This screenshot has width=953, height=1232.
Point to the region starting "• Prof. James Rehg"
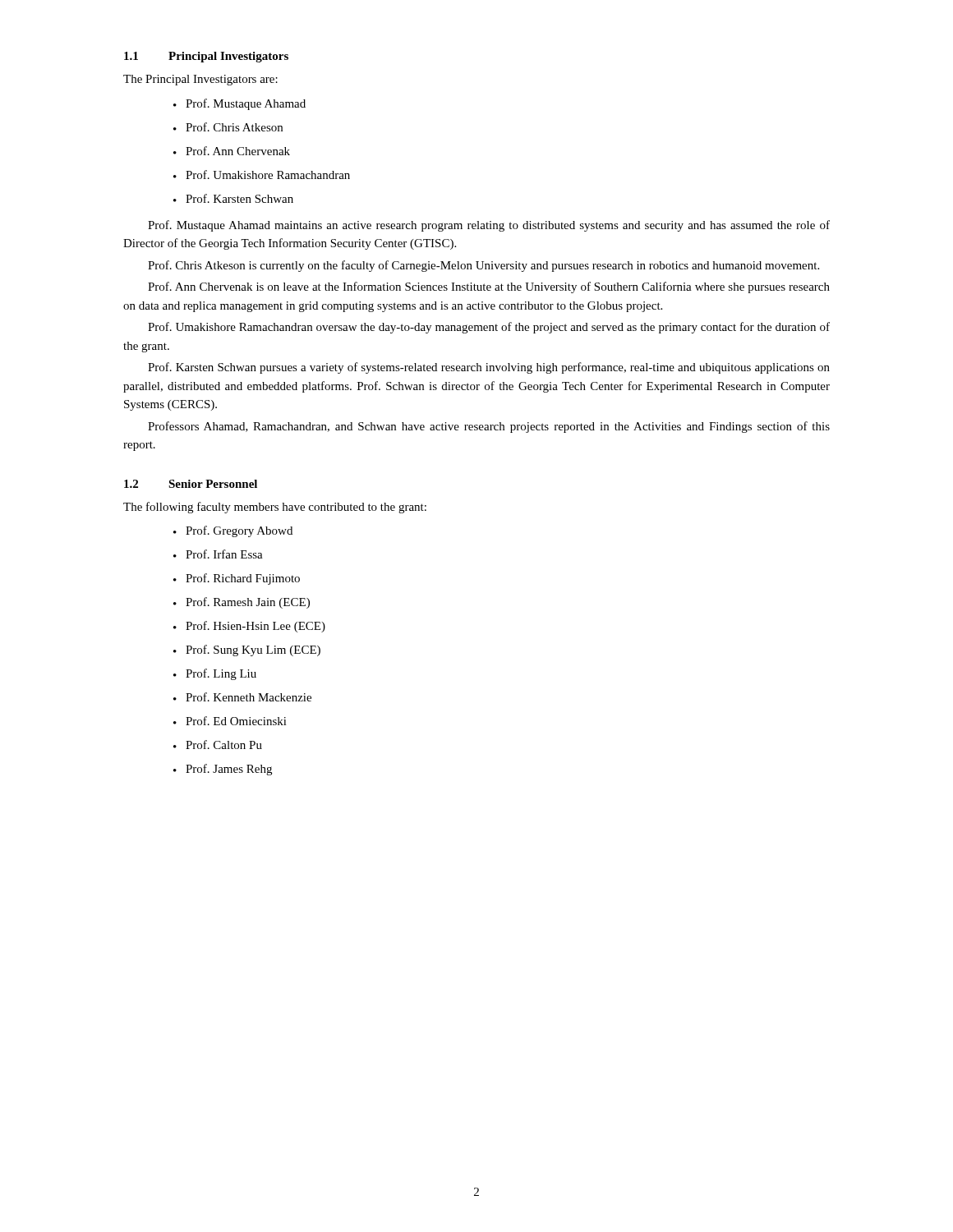coord(223,770)
